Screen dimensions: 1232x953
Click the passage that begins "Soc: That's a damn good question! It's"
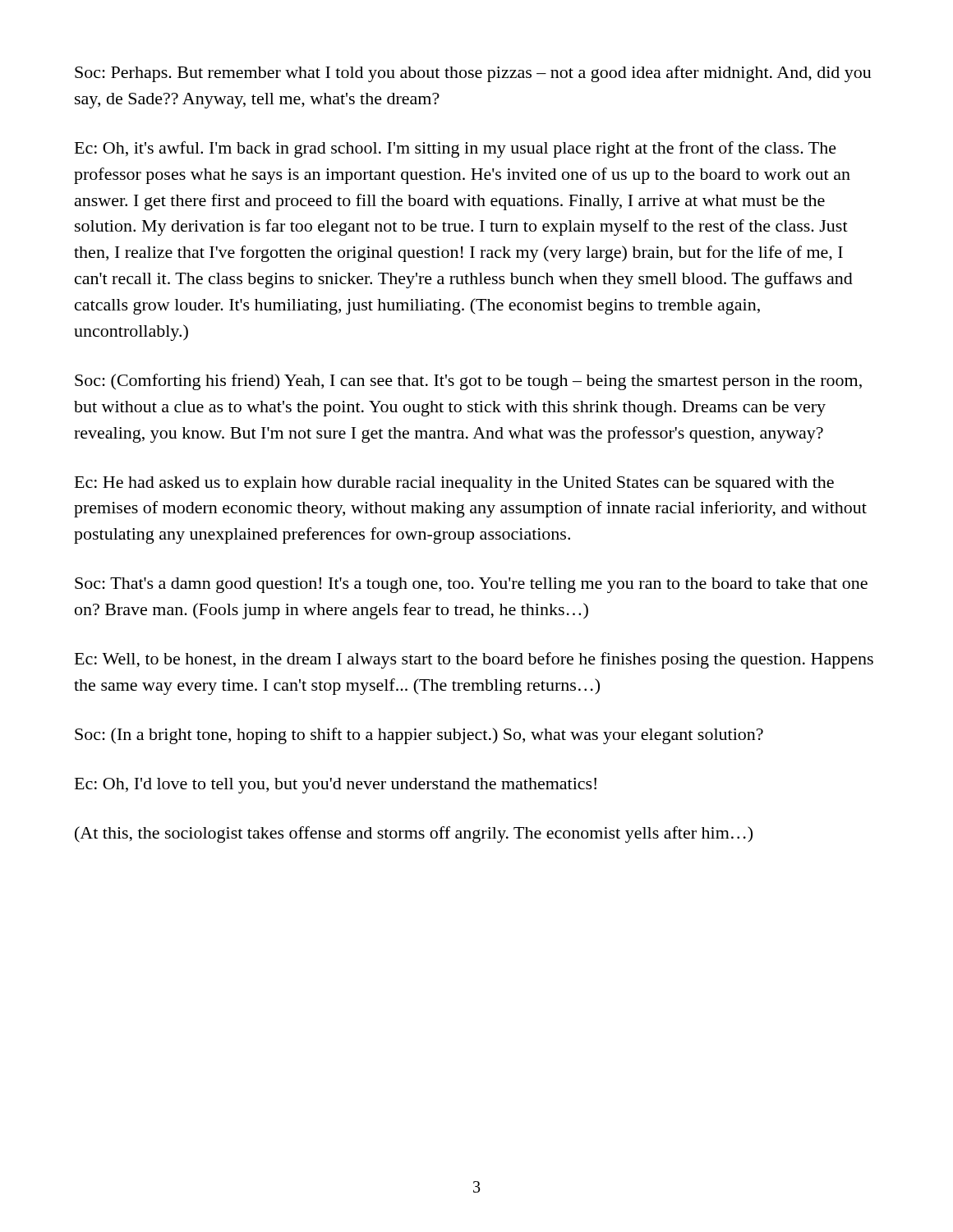tap(471, 596)
